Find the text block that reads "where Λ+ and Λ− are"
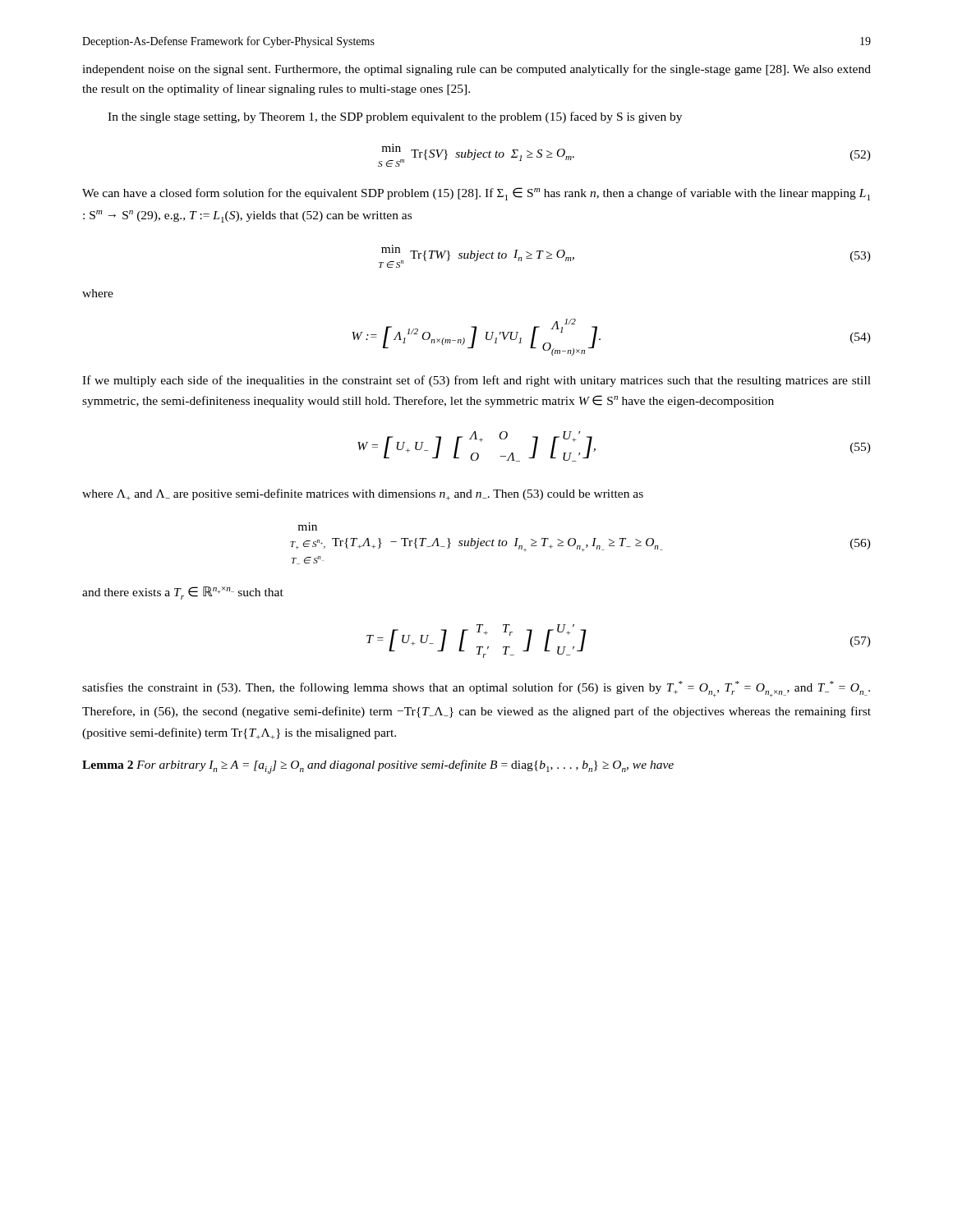This screenshot has height=1232, width=953. (x=476, y=494)
